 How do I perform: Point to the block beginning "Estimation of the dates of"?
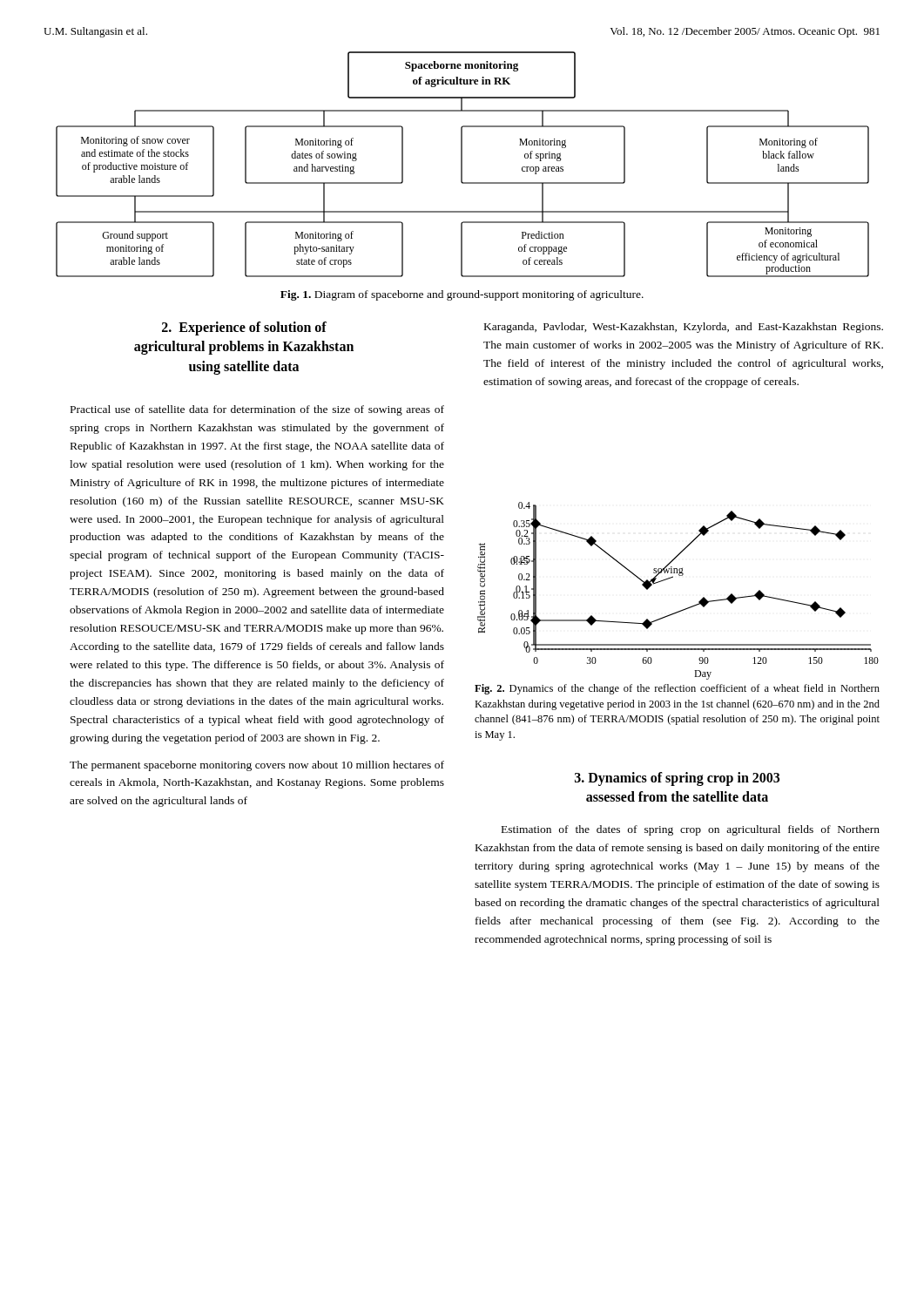tap(677, 885)
